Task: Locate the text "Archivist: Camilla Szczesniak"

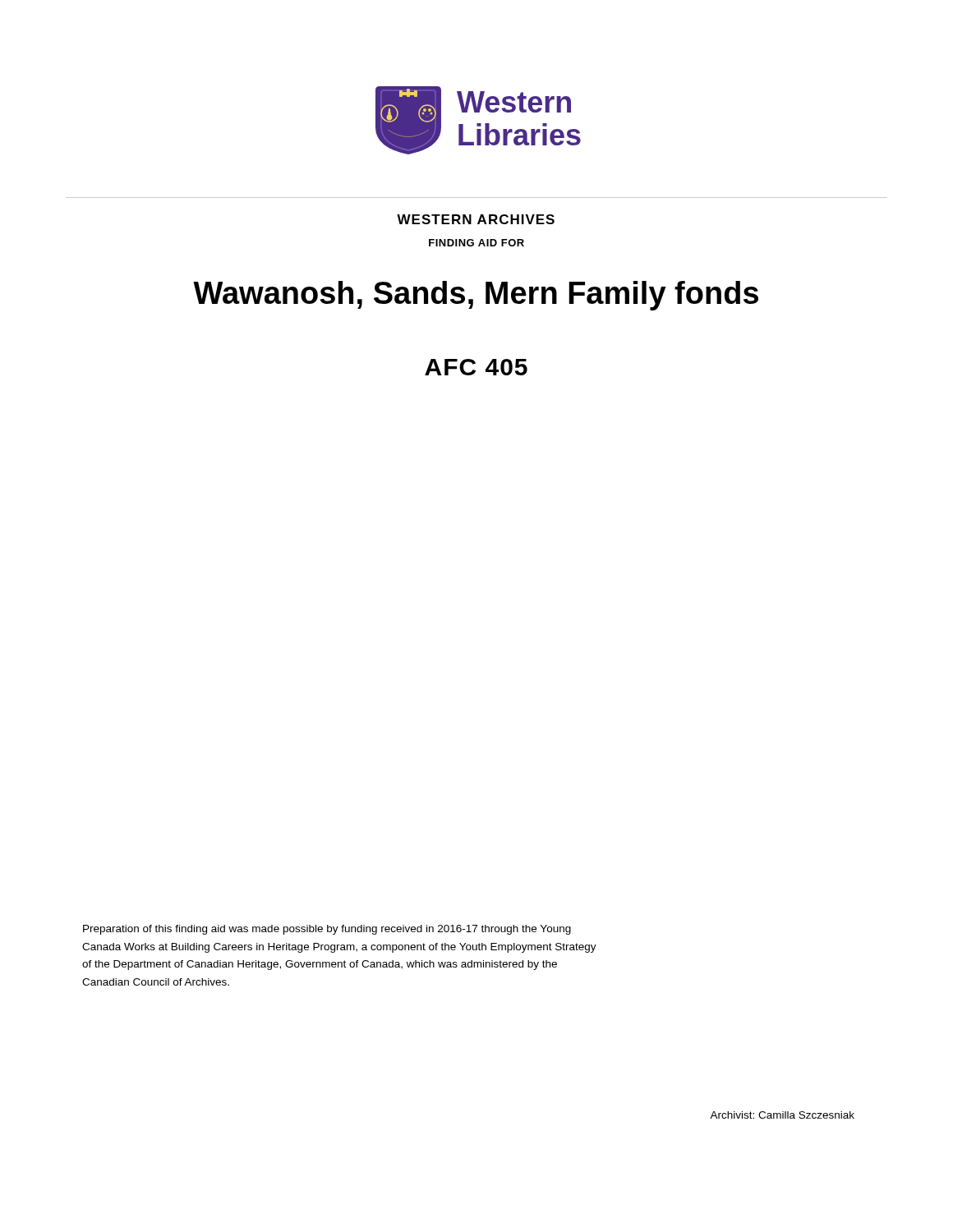Action: [782, 1115]
